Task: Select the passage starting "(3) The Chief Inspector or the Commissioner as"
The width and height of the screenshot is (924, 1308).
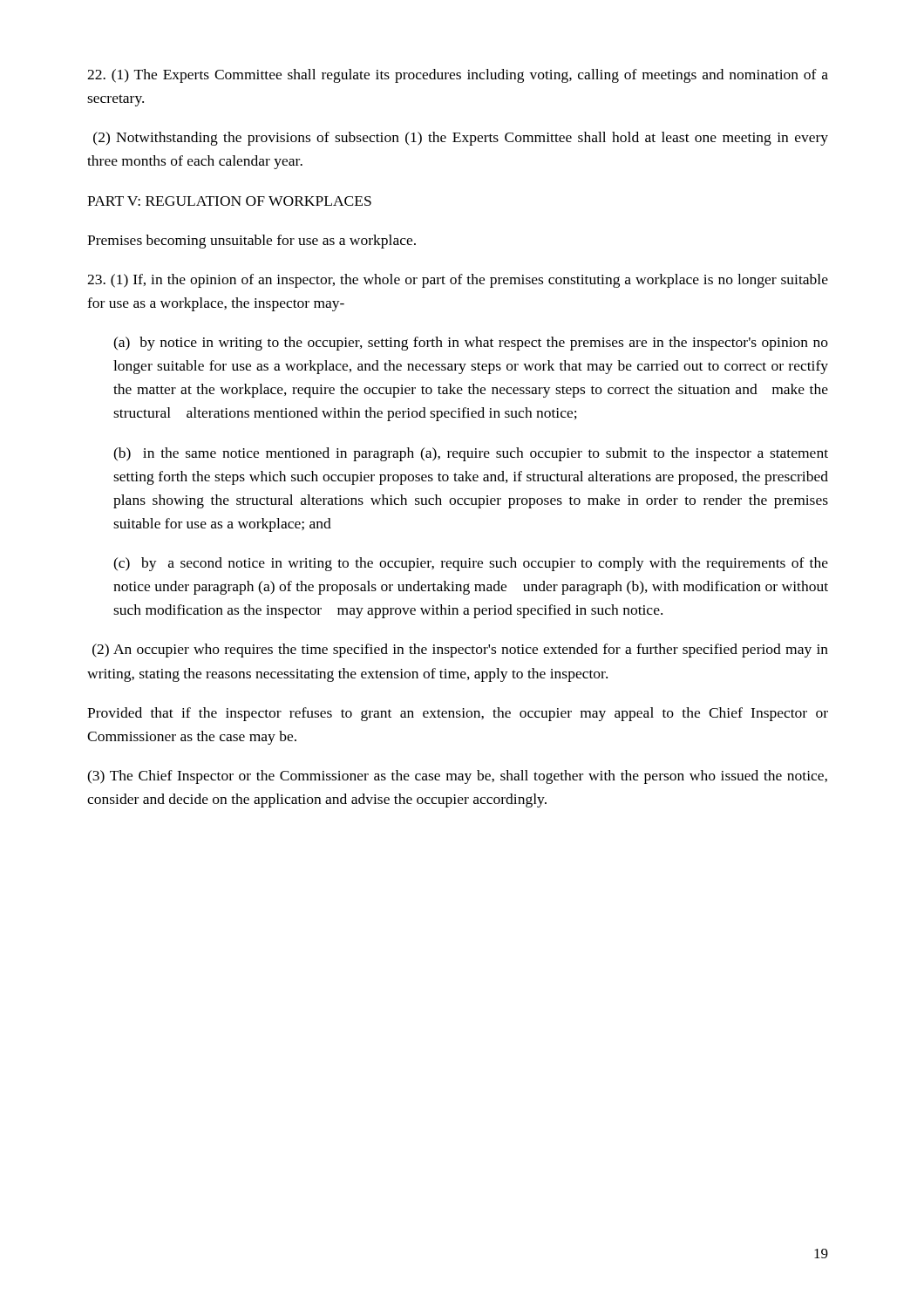Action: (458, 787)
